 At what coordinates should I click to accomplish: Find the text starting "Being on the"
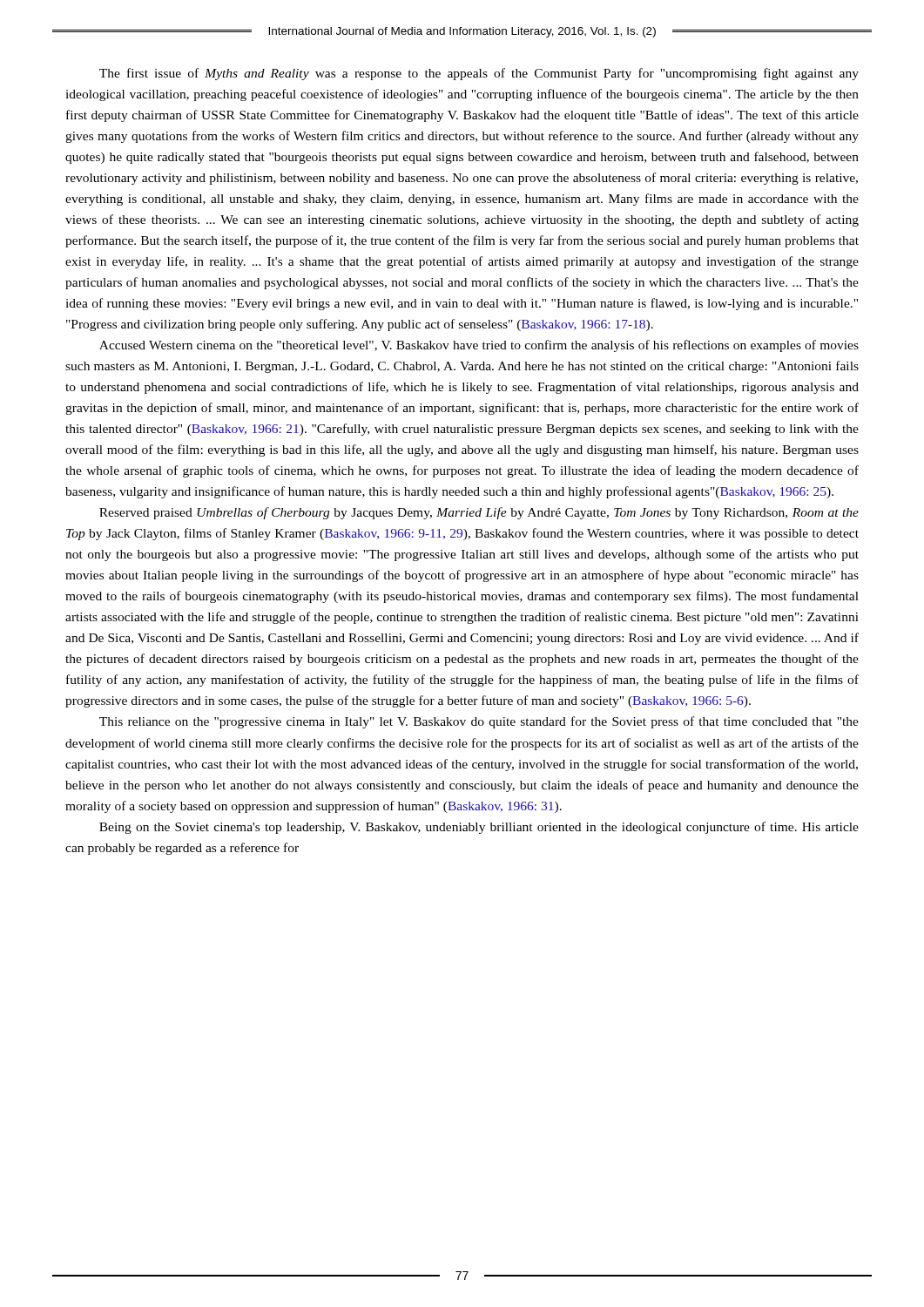pos(462,837)
